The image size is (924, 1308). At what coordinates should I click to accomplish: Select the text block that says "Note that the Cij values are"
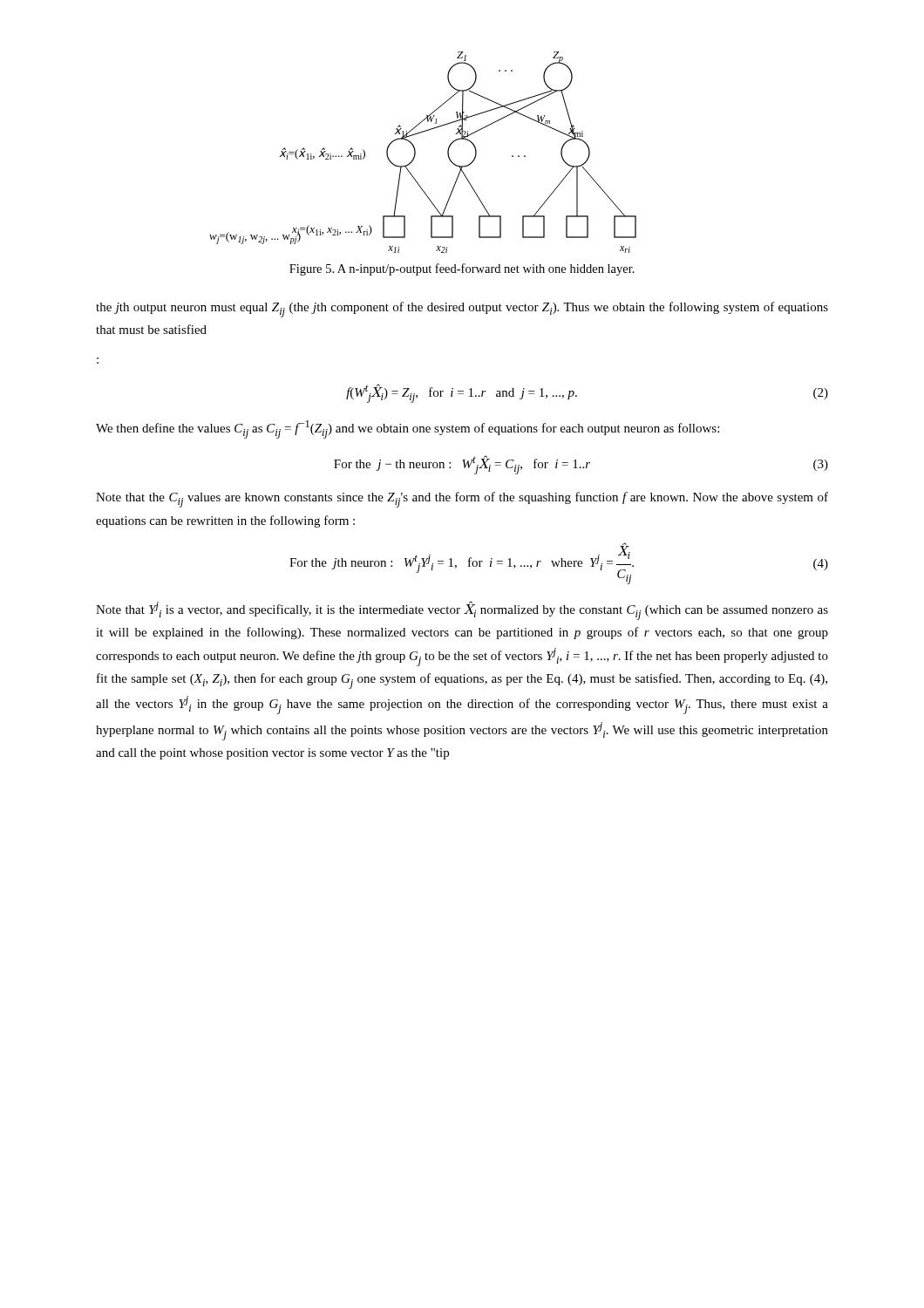click(x=462, y=509)
